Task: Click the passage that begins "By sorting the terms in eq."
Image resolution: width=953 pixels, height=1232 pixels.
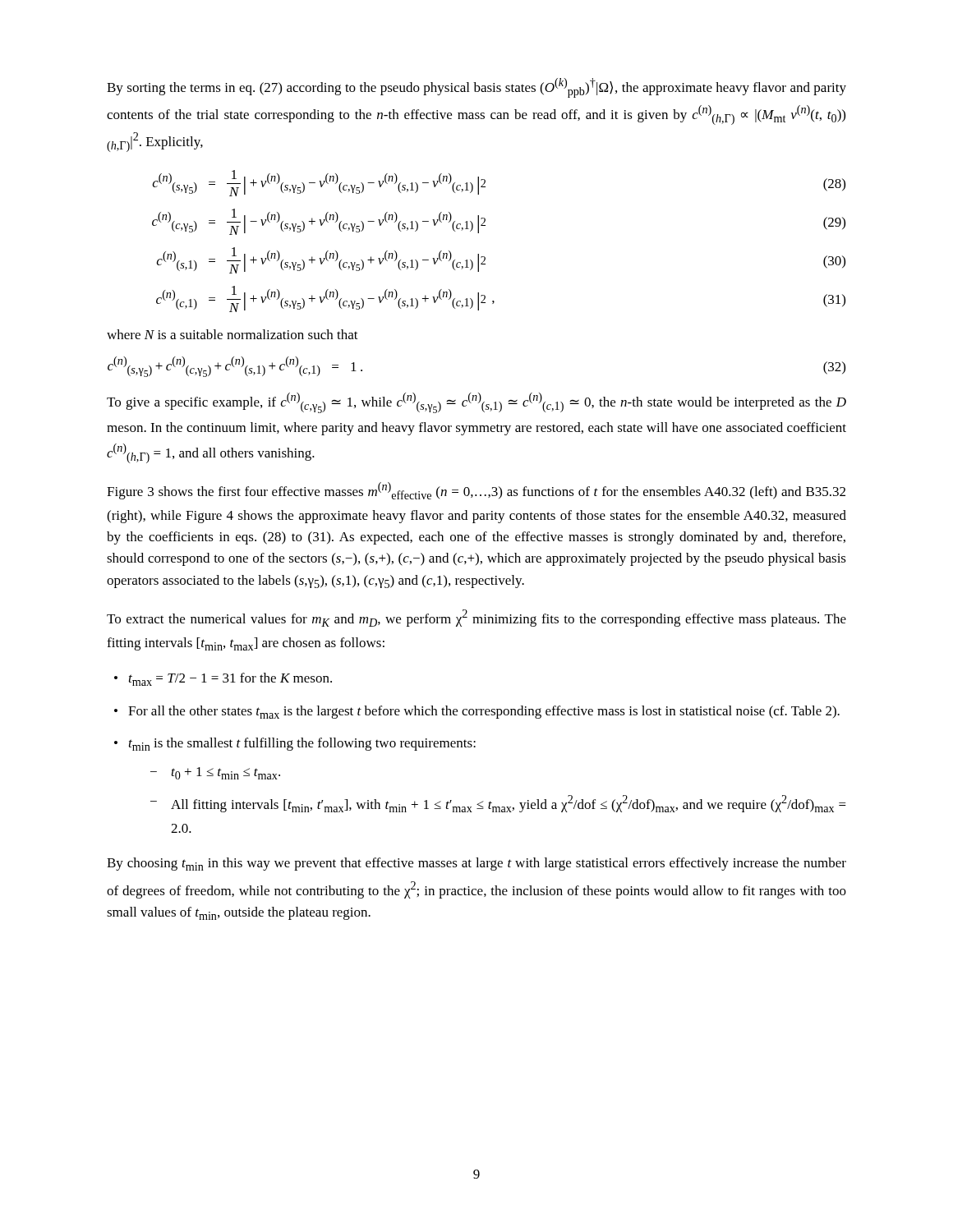Action: (476, 115)
